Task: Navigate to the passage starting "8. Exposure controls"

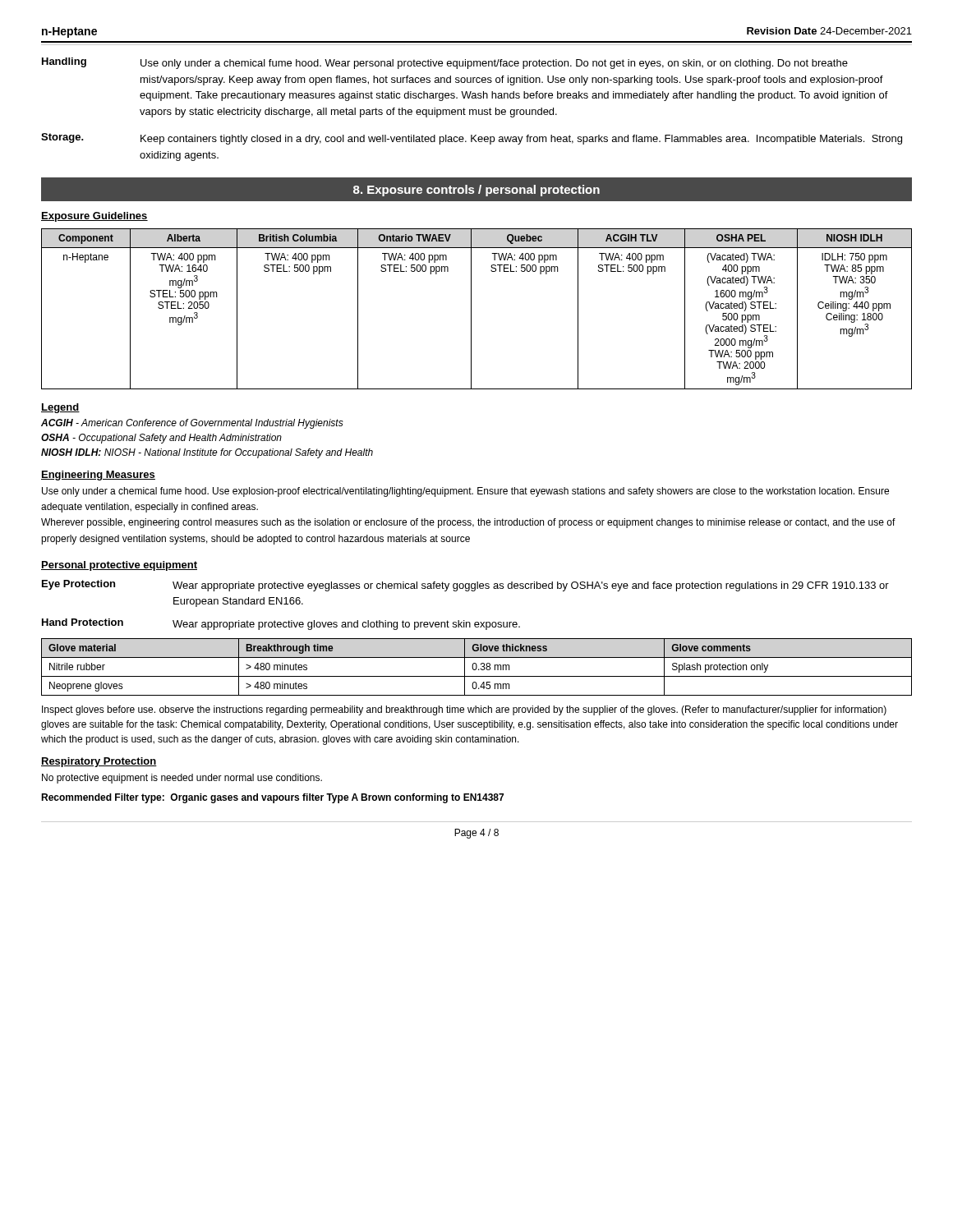Action: pyautogui.click(x=476, y=189)
